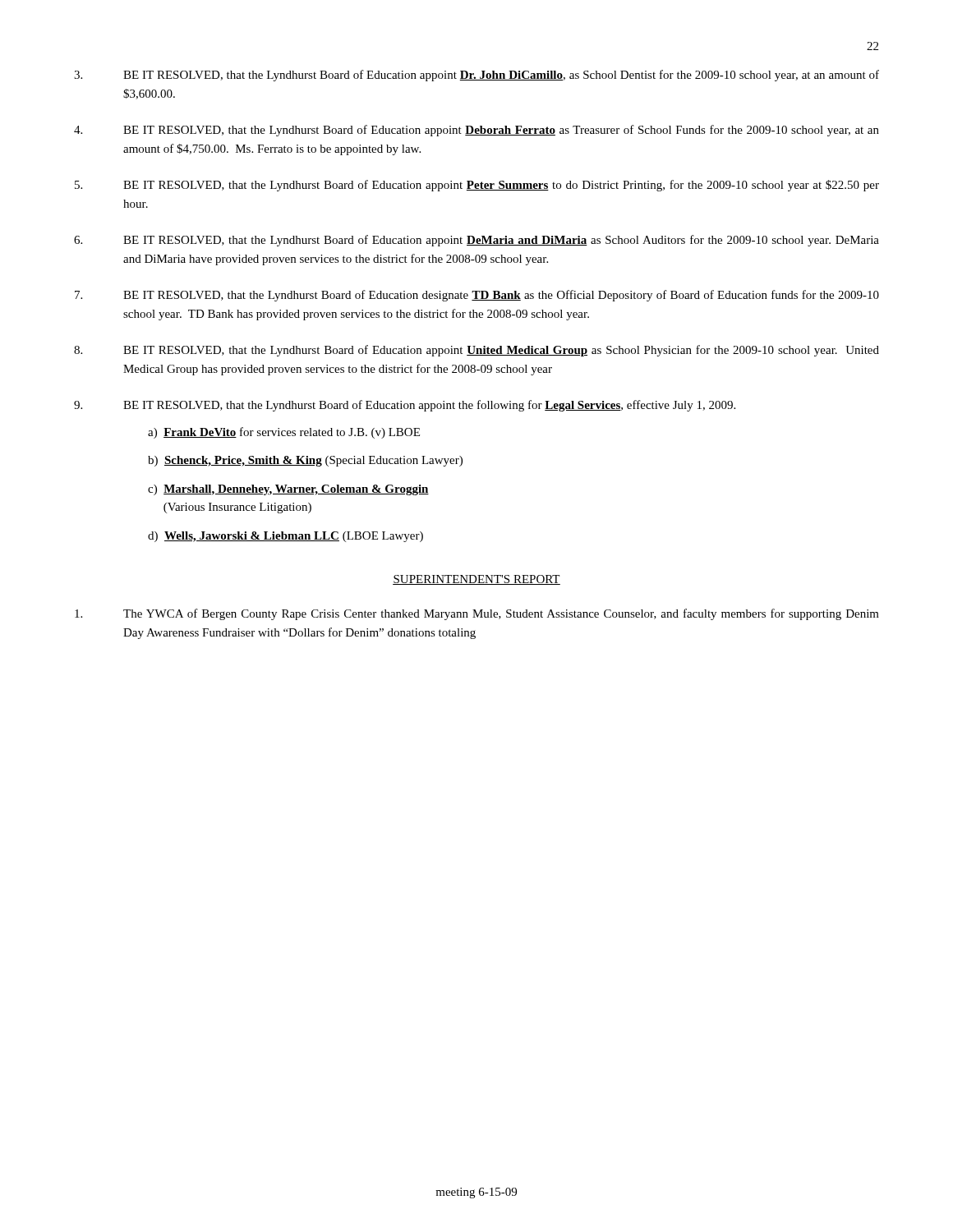The image size is (953, 1232).
Task: Point to the block starting "8. BE IT RESOLVED, that"
Action: [476, 359]
